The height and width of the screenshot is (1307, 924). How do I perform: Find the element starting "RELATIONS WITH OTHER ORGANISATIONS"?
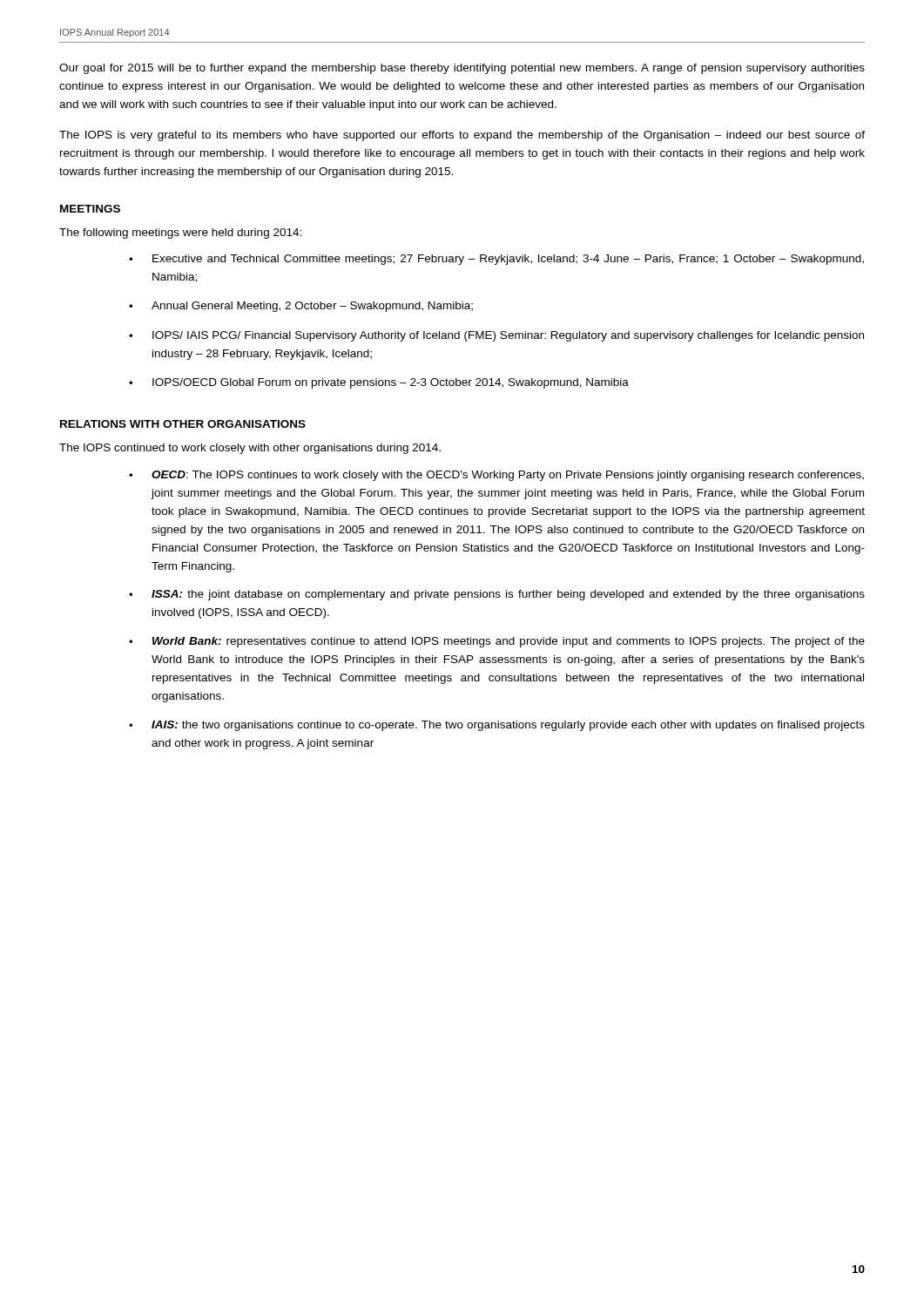[182, 424]
